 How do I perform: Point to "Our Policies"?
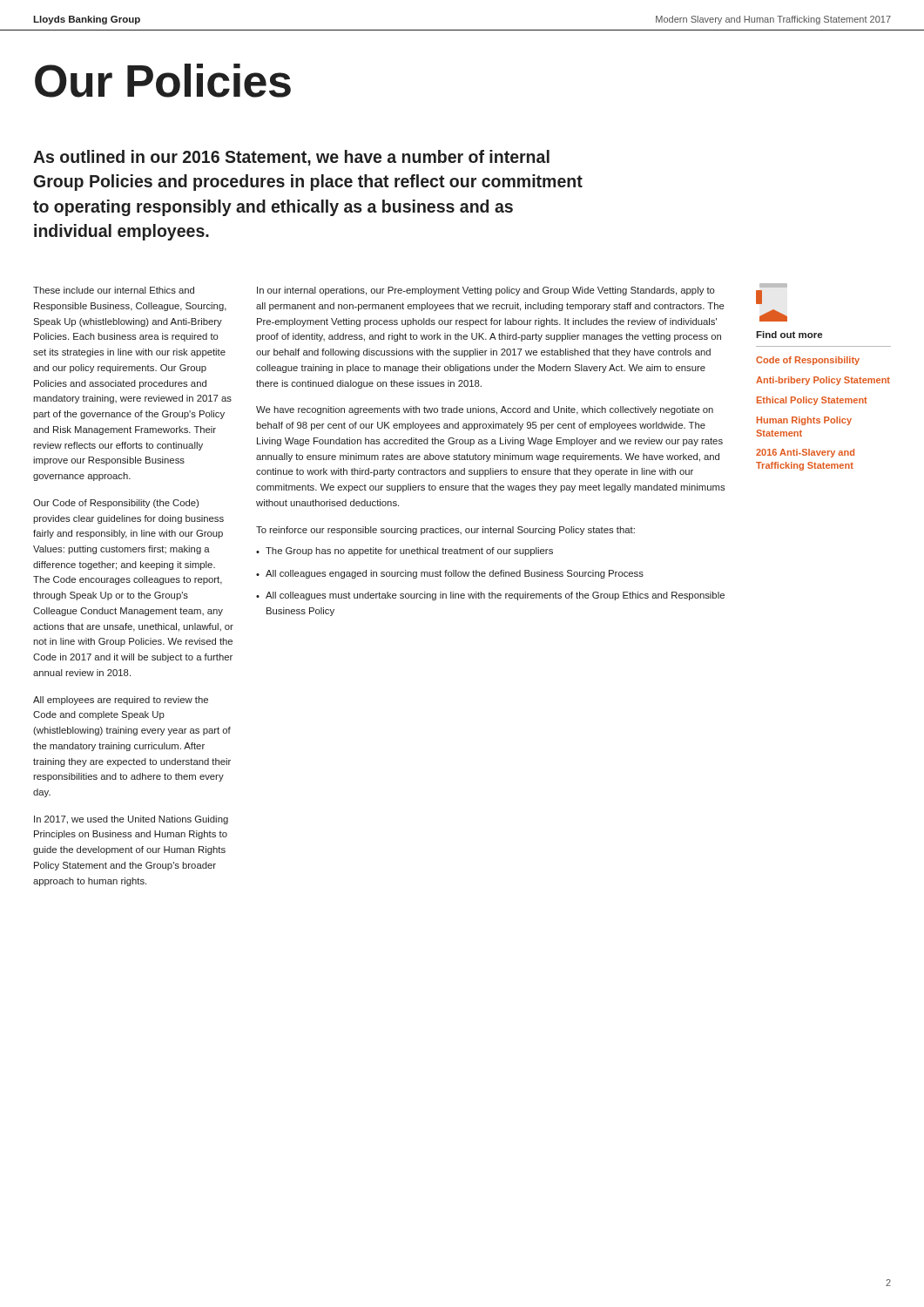coord(163,81)
